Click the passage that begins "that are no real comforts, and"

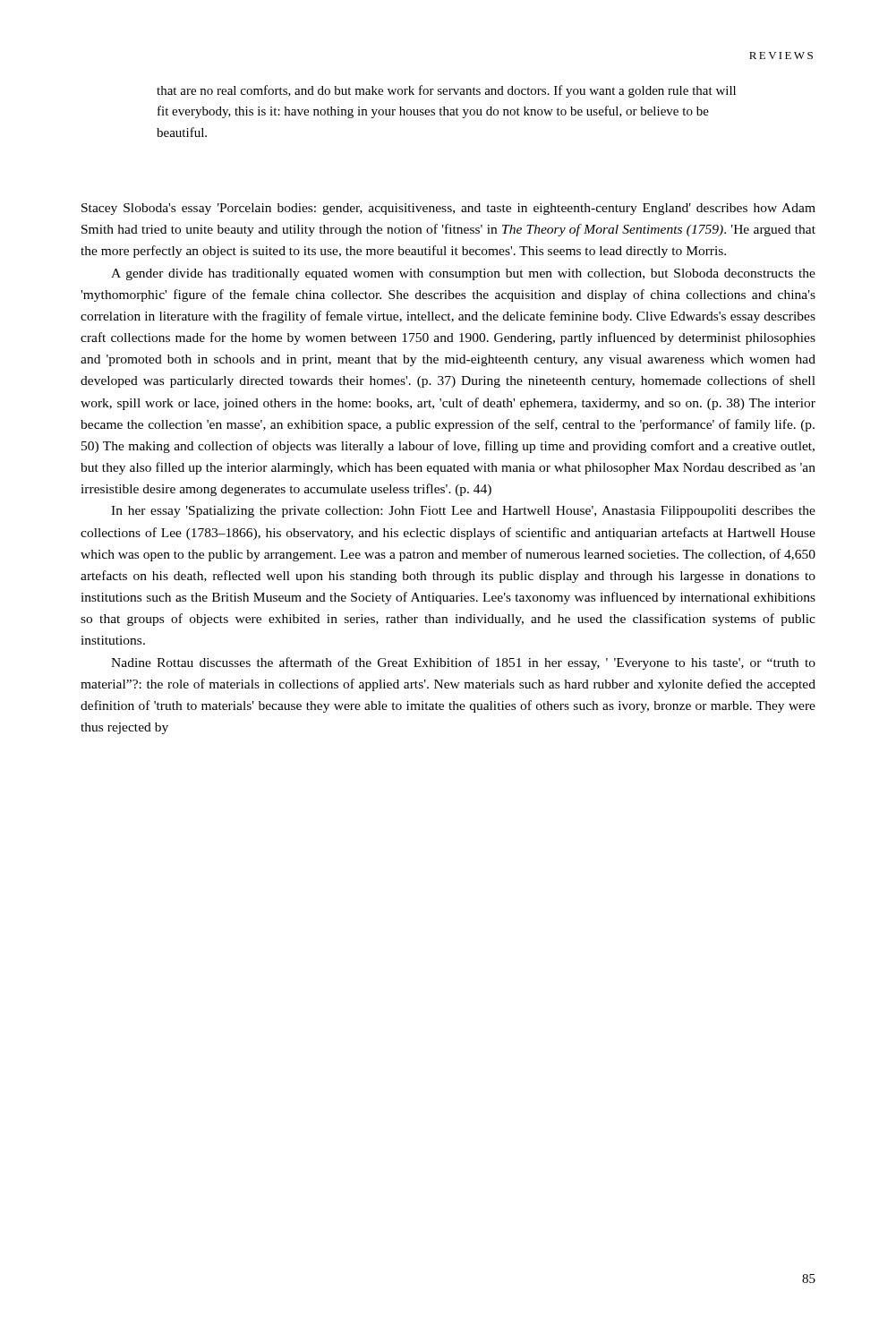click(447, 111)
